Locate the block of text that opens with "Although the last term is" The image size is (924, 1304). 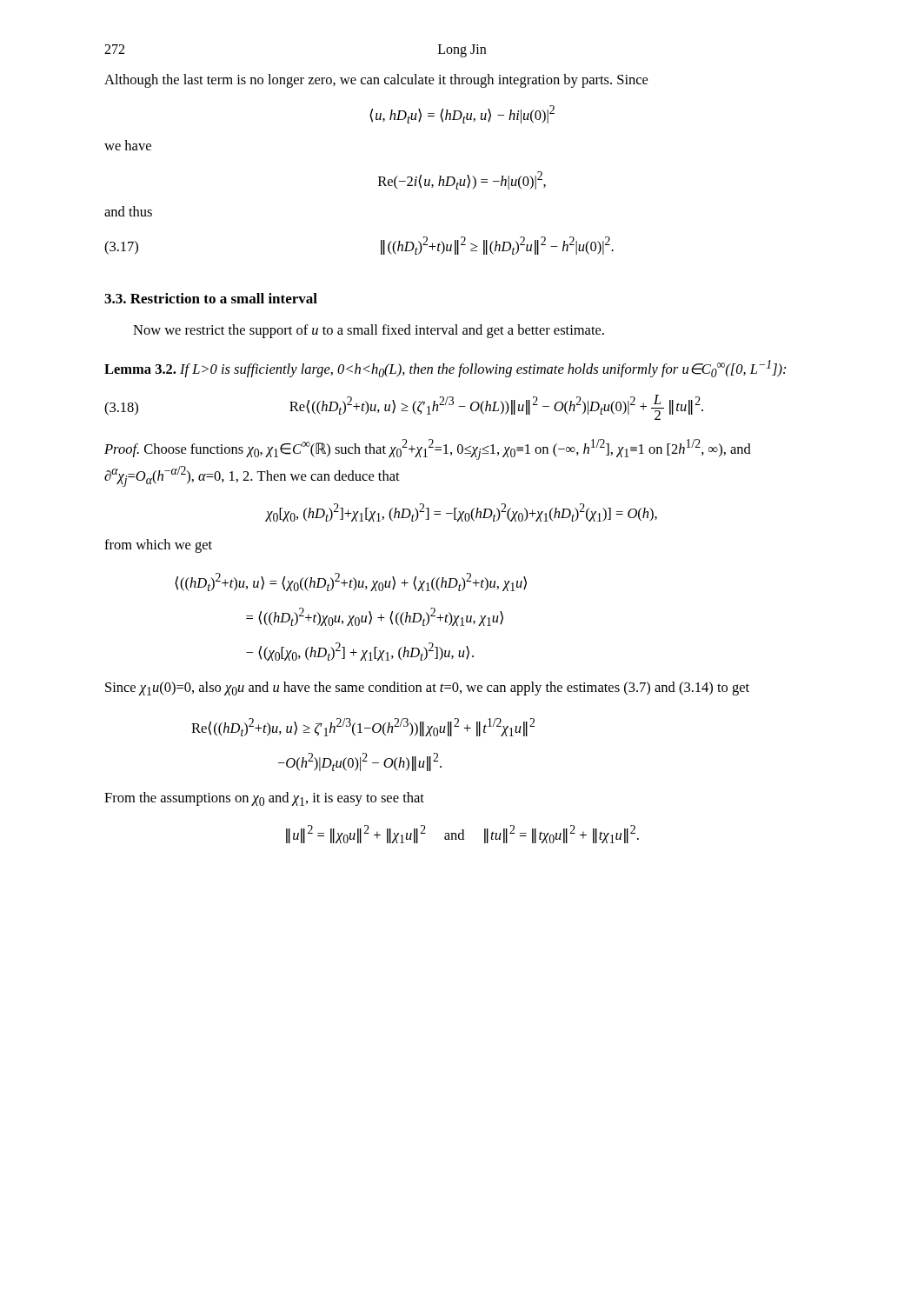click(376, 80)
